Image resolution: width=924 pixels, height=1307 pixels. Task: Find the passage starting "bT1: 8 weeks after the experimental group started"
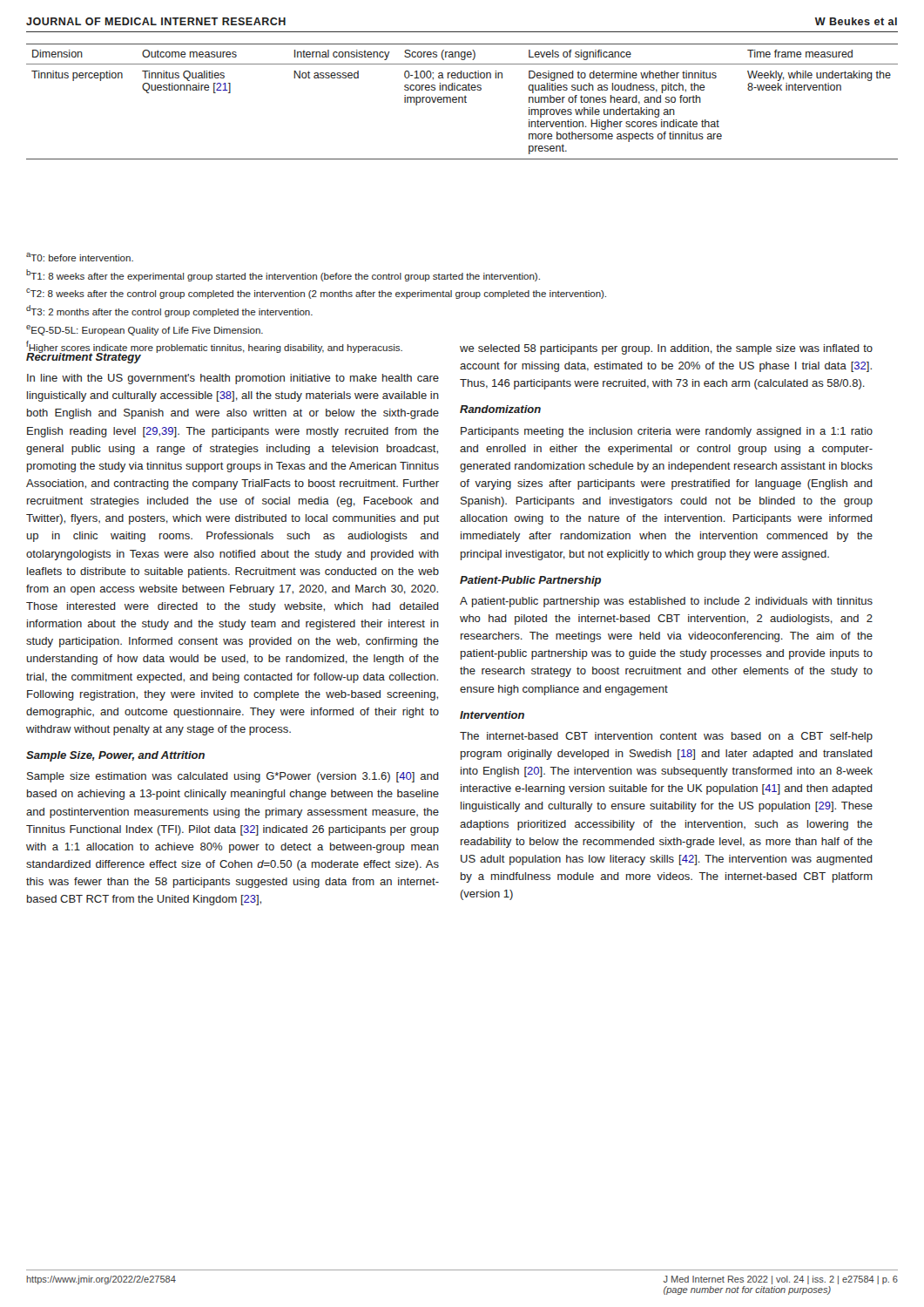click(462, 275)
